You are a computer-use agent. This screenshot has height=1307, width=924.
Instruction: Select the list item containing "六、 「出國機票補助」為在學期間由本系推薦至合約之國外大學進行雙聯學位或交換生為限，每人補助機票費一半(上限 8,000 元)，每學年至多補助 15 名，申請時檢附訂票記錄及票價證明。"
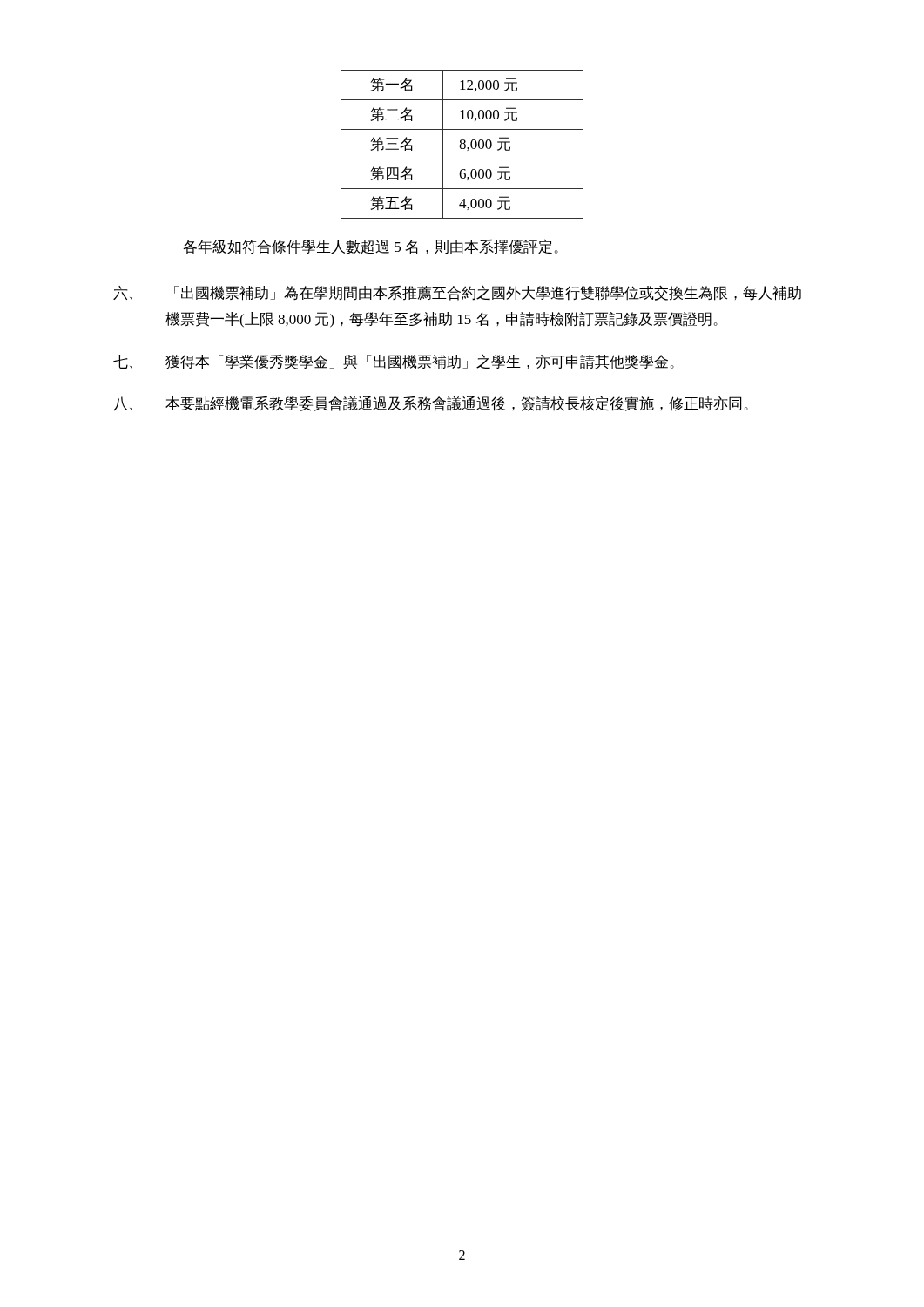462,307
